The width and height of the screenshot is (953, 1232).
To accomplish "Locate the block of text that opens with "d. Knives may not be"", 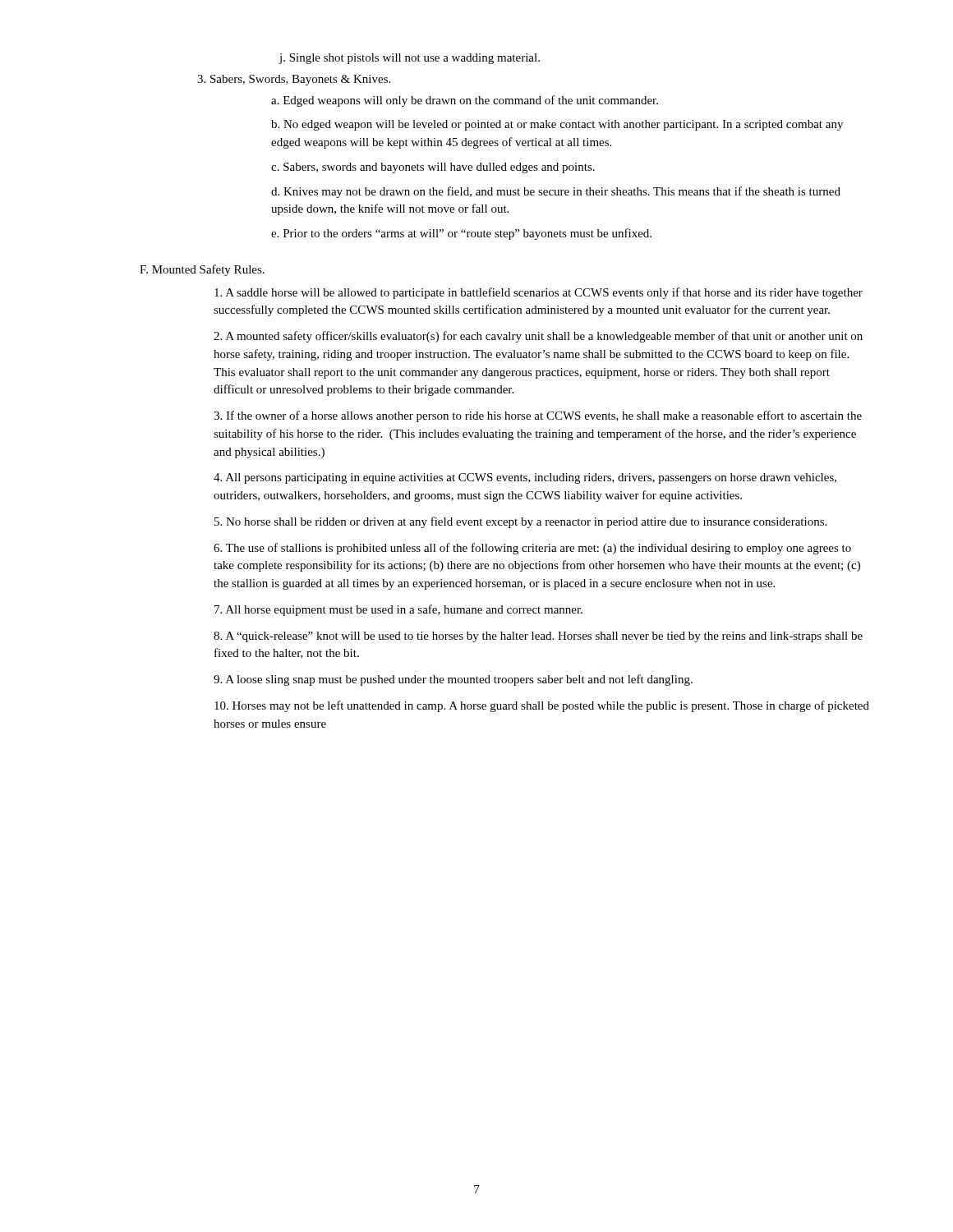I will (556, 200).
